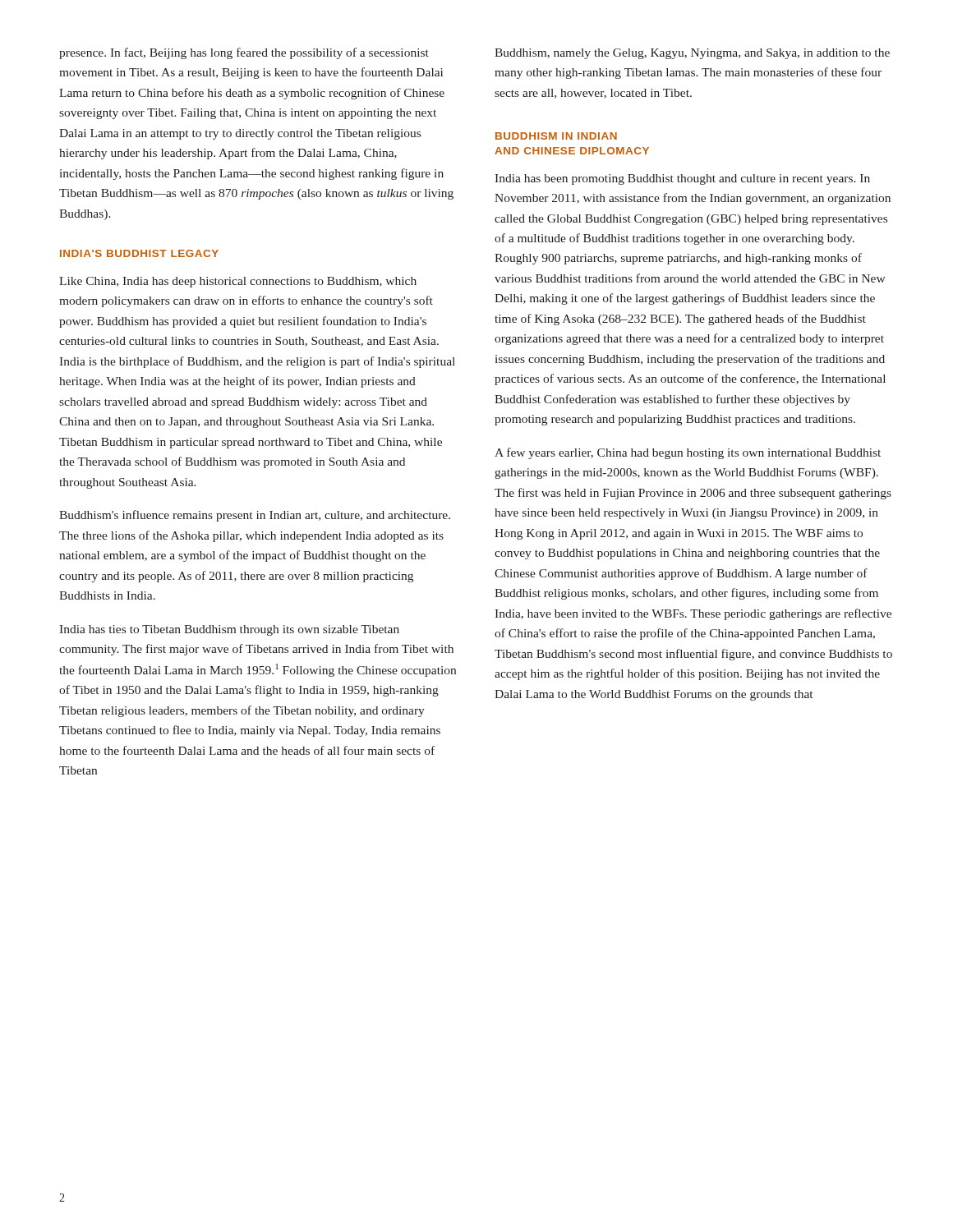Viewport: 953px width, 1232px height.
Task: Select the text block with the text "A few years earlier, China had"
Action: (x=694, y=573)
